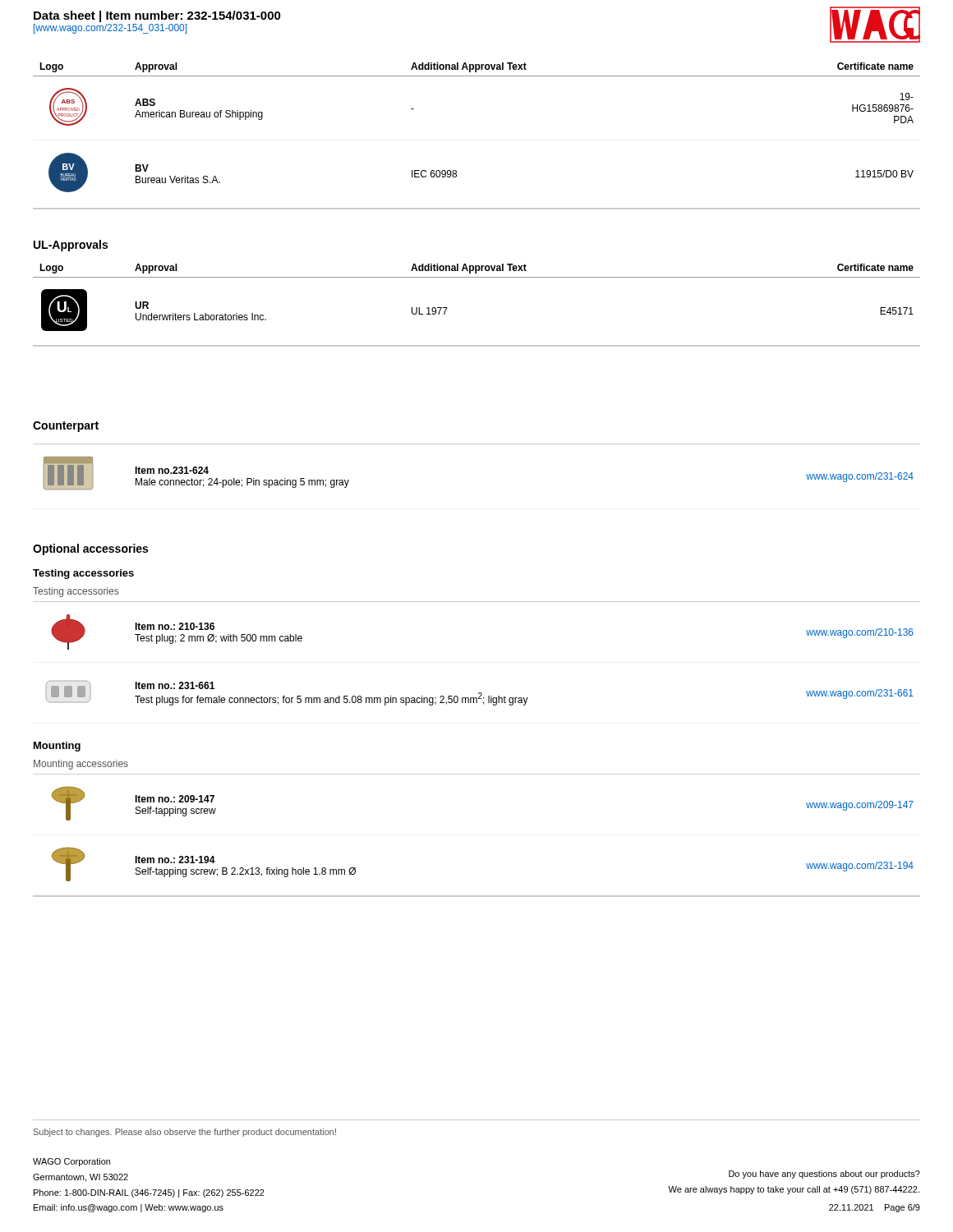This screenshot has width=953, height=1232.
Task: Find the text that reads "Testing accessories"
Action: [x=76, y=591]
